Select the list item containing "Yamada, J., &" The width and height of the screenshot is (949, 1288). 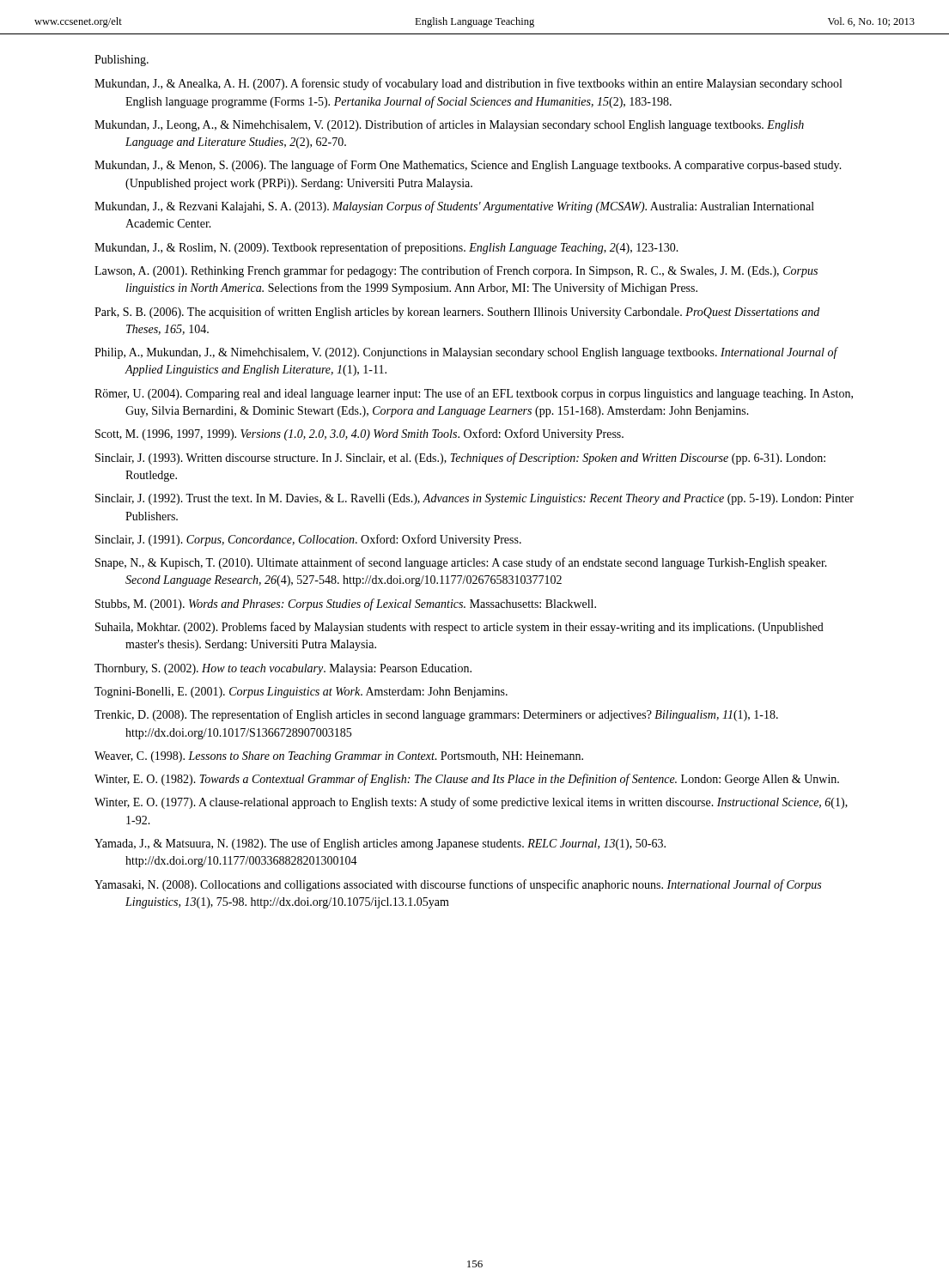[x=380, y=852]
